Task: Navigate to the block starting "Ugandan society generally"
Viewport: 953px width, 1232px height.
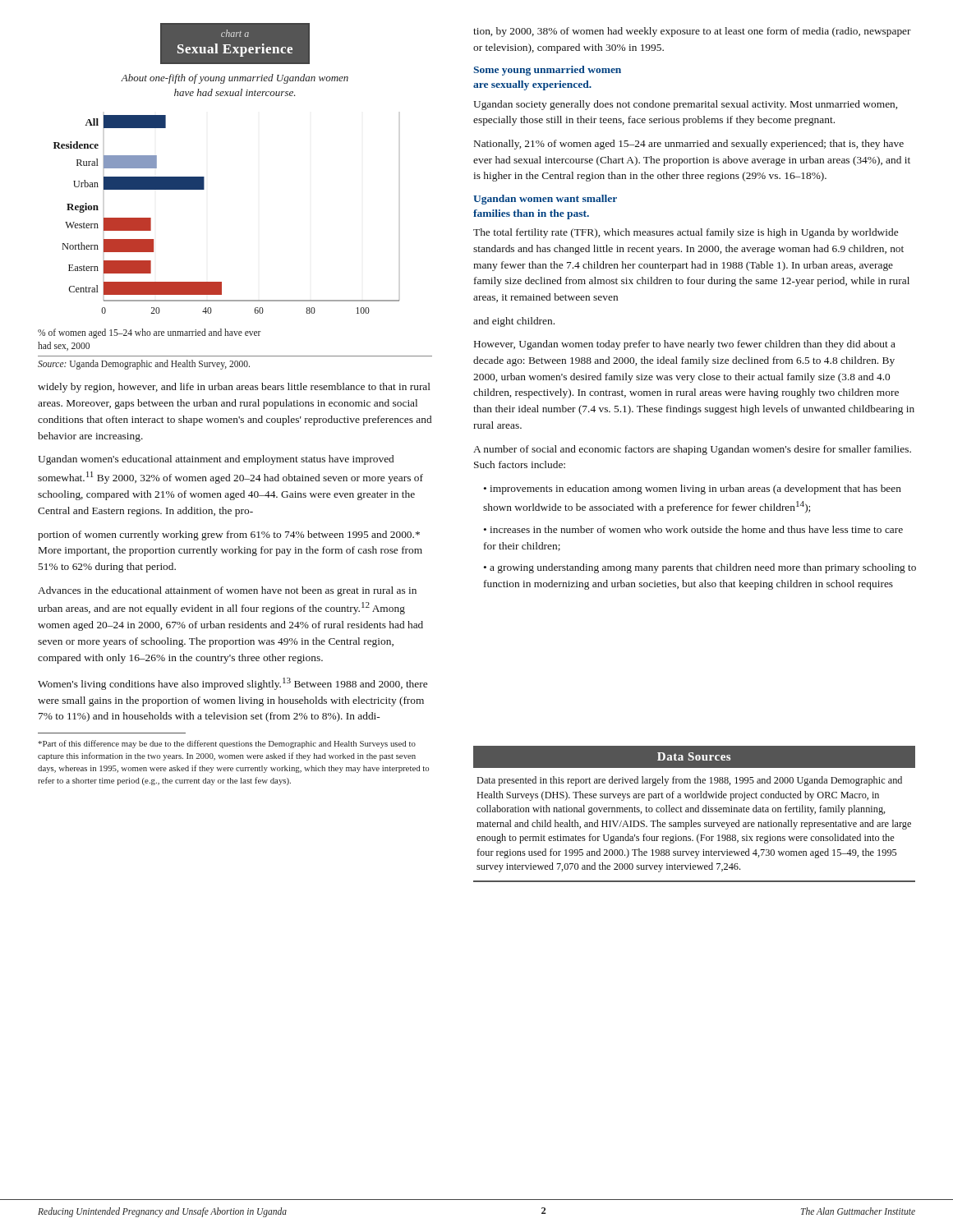Action: [x=695, y=140]
